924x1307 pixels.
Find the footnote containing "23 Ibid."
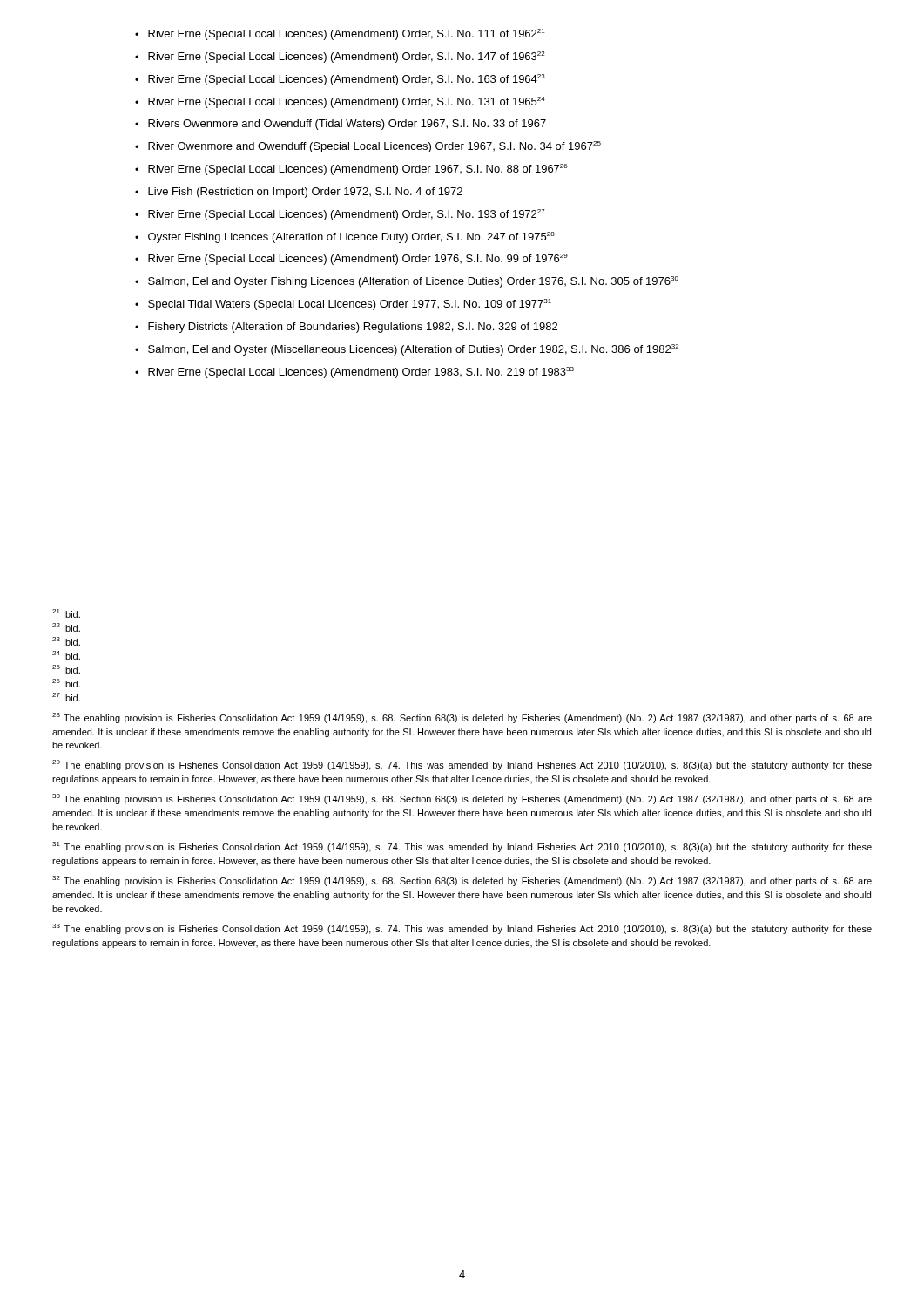67,642
